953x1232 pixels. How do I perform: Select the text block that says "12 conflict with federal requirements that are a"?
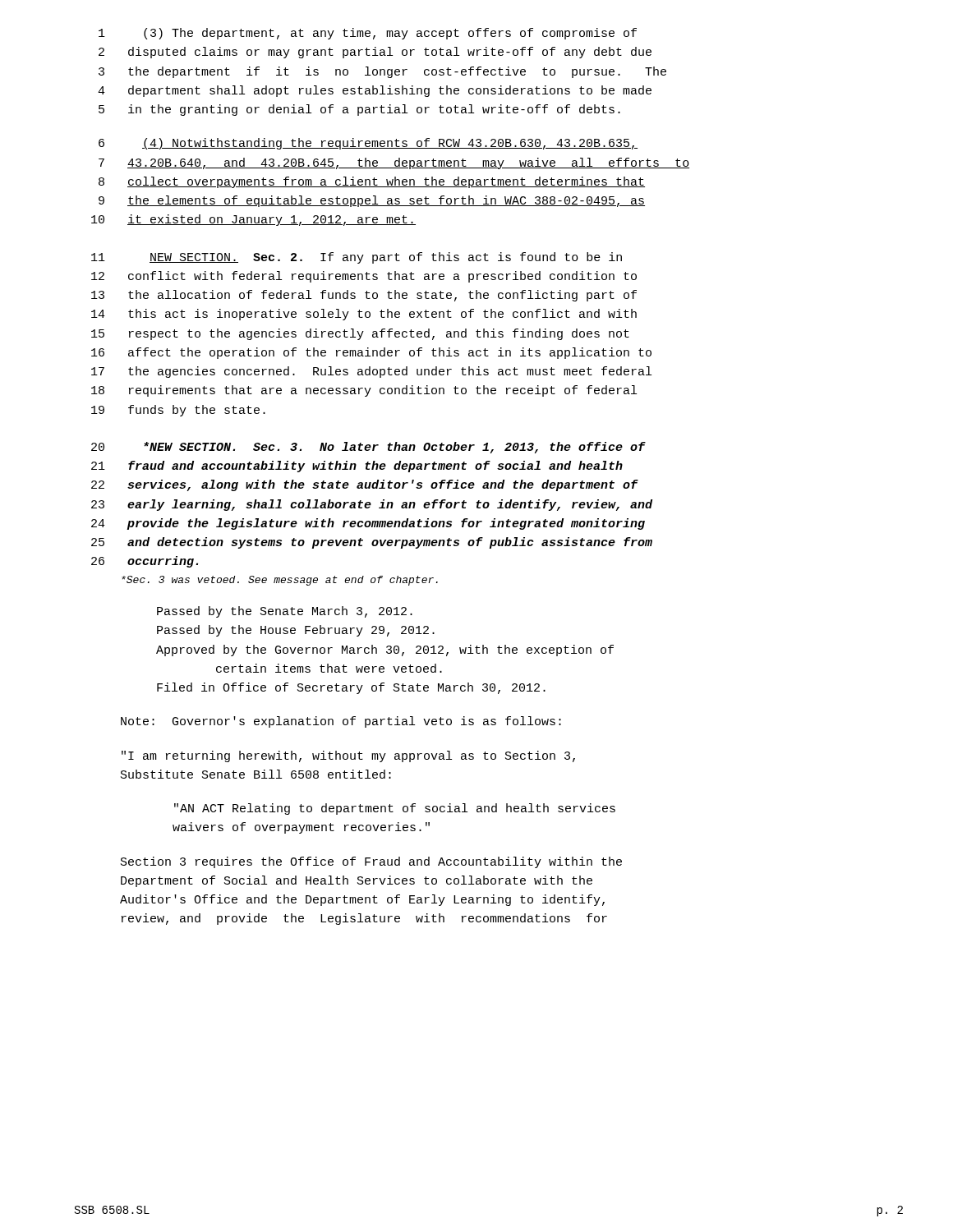click(489, 277)
